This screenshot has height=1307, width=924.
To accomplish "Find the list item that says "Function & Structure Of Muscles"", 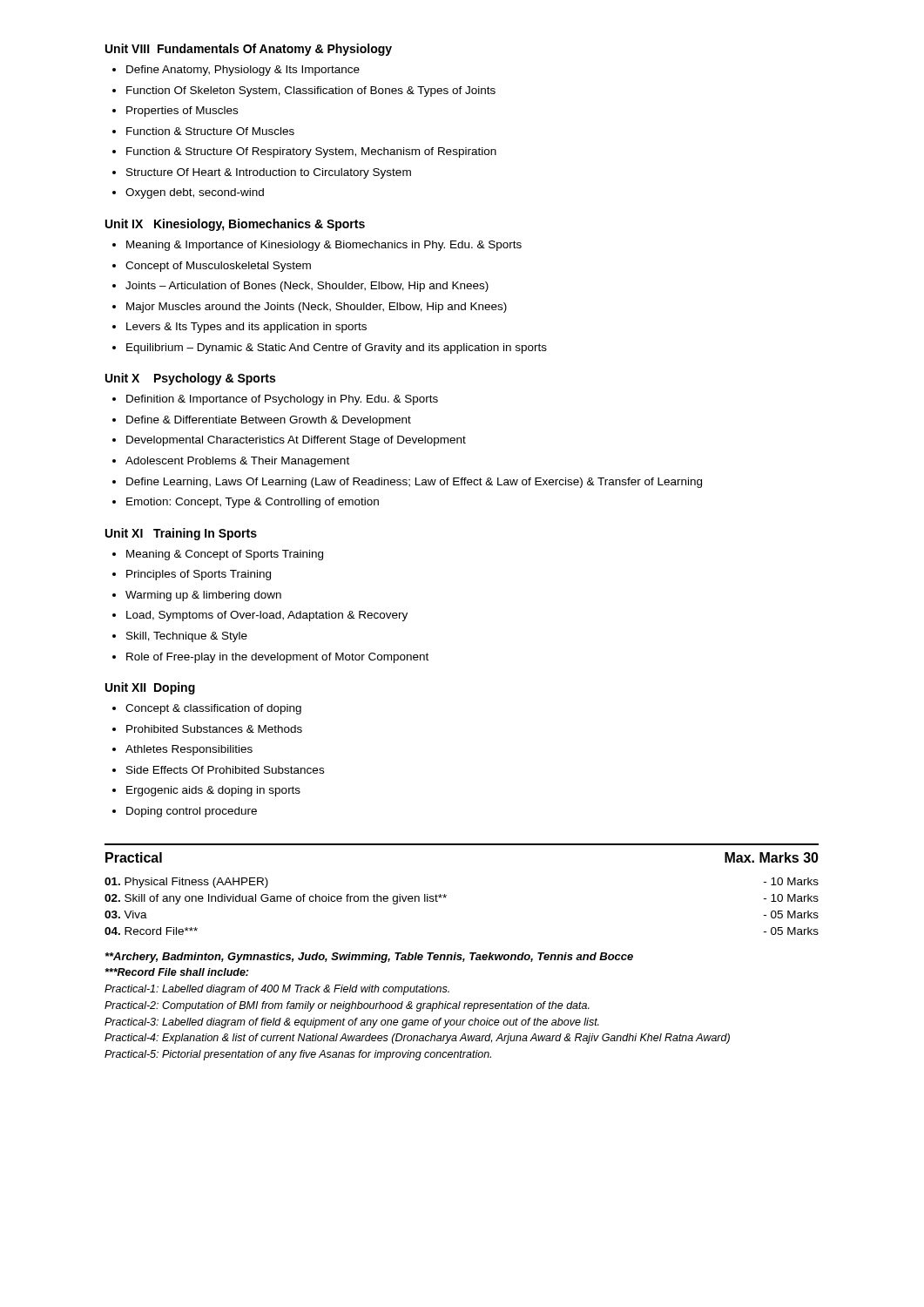I will click(x=203, y=131).
